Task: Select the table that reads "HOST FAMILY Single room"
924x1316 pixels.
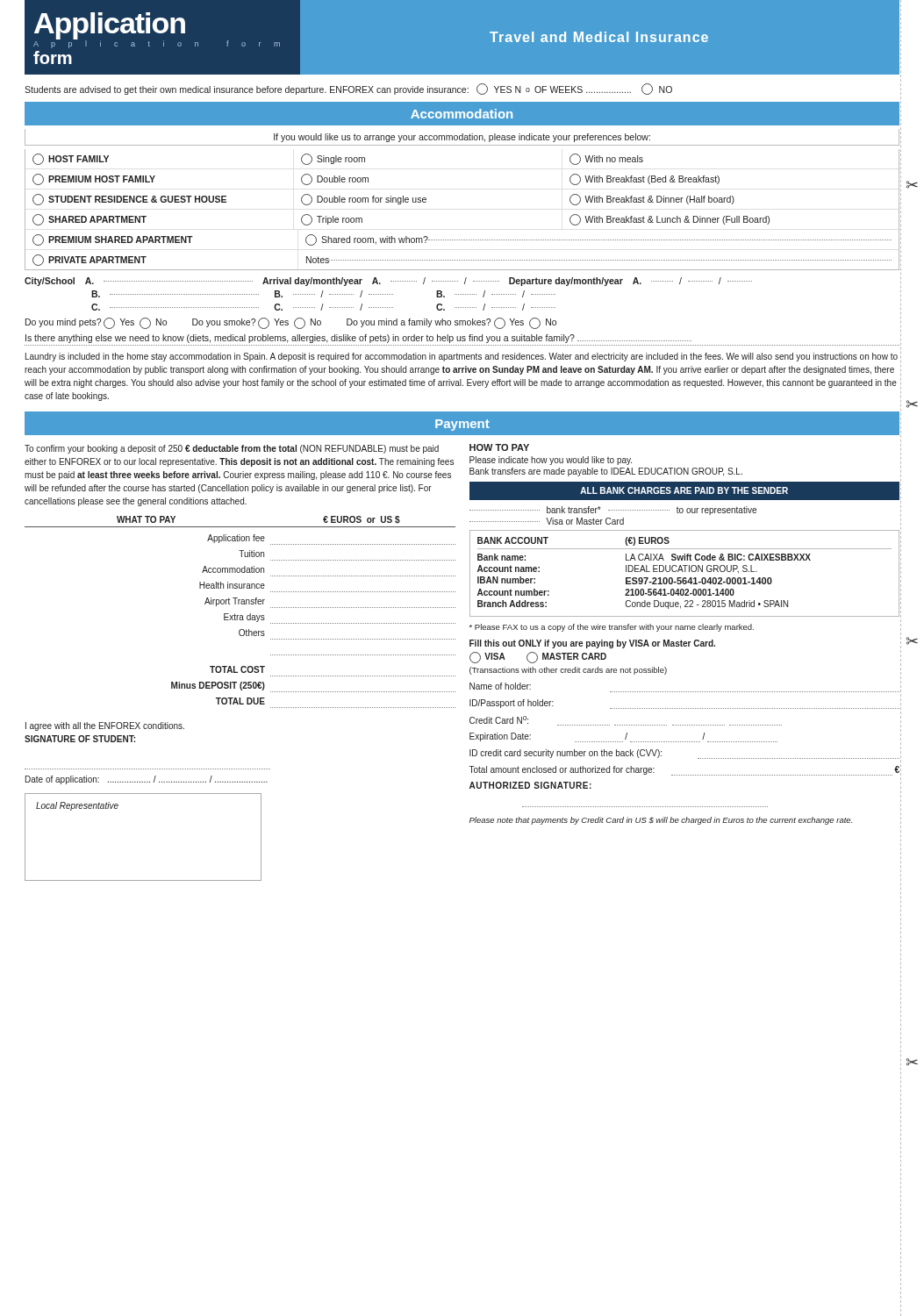Action: point(462,210)
